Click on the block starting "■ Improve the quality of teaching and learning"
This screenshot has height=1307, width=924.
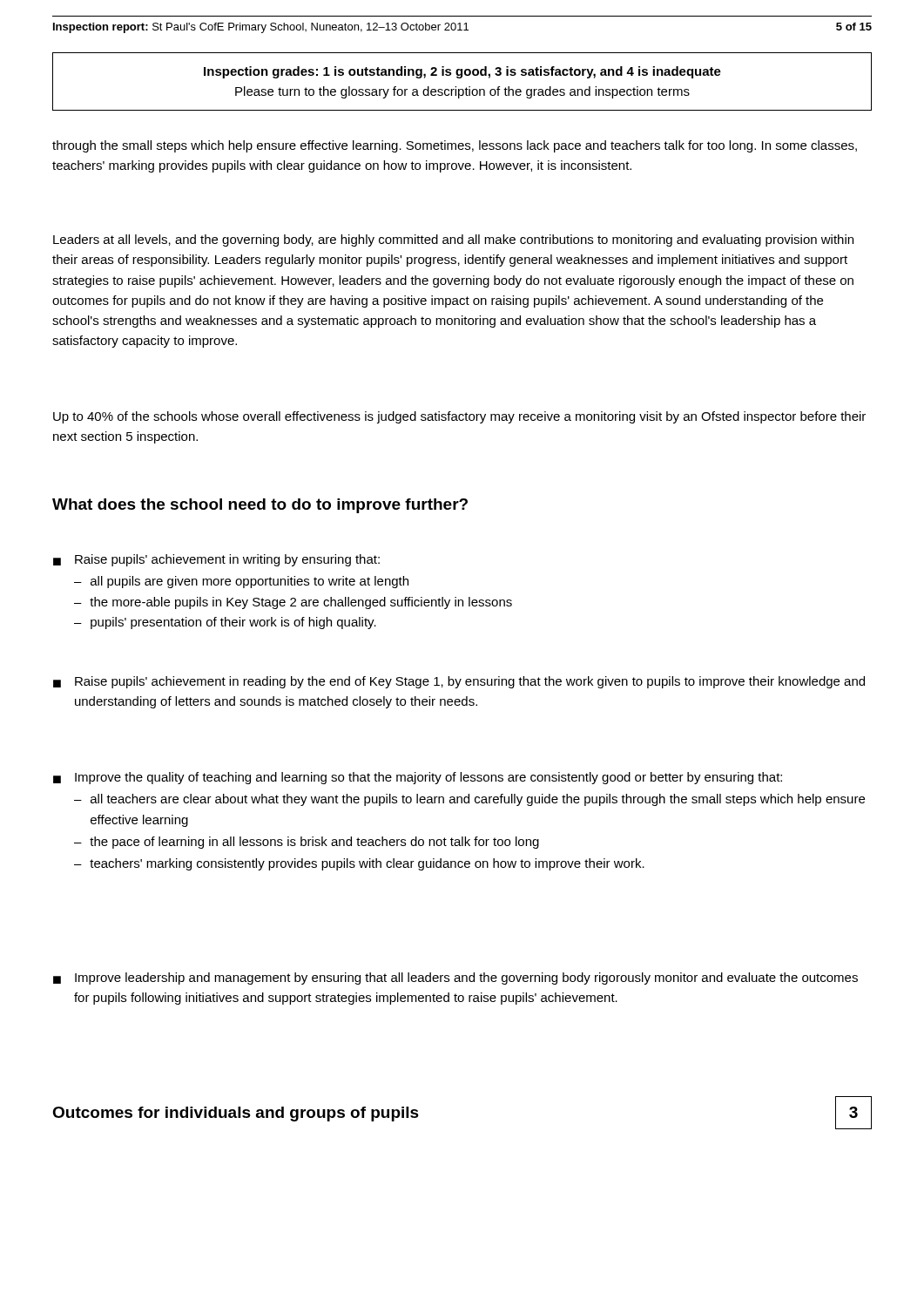coord(462,827)
